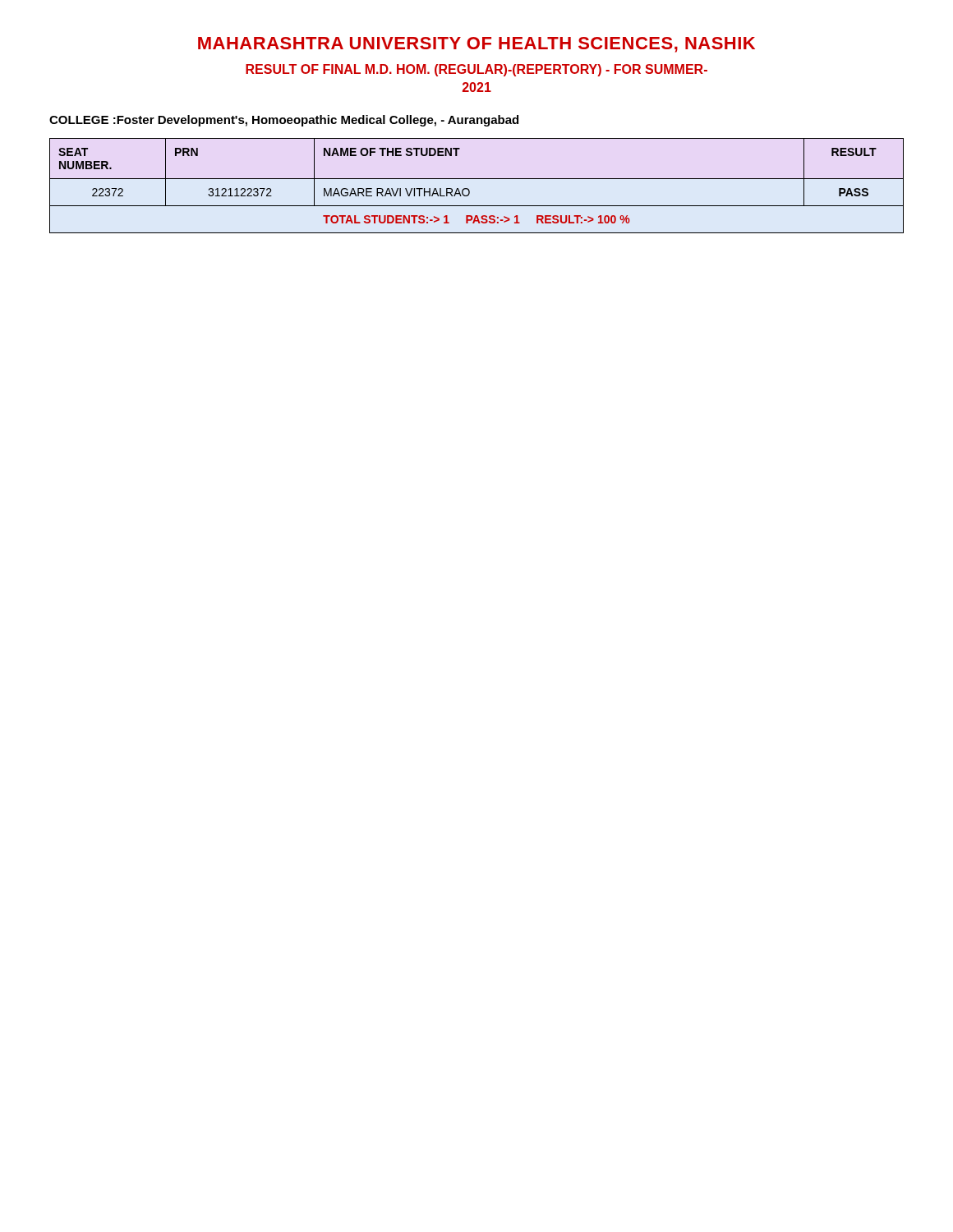This screenshot has width=953, height=1232.
Task: Locate the table with the text "MAGARE RAVI VITHALRAO"
Action: click(x=476, y=185)
